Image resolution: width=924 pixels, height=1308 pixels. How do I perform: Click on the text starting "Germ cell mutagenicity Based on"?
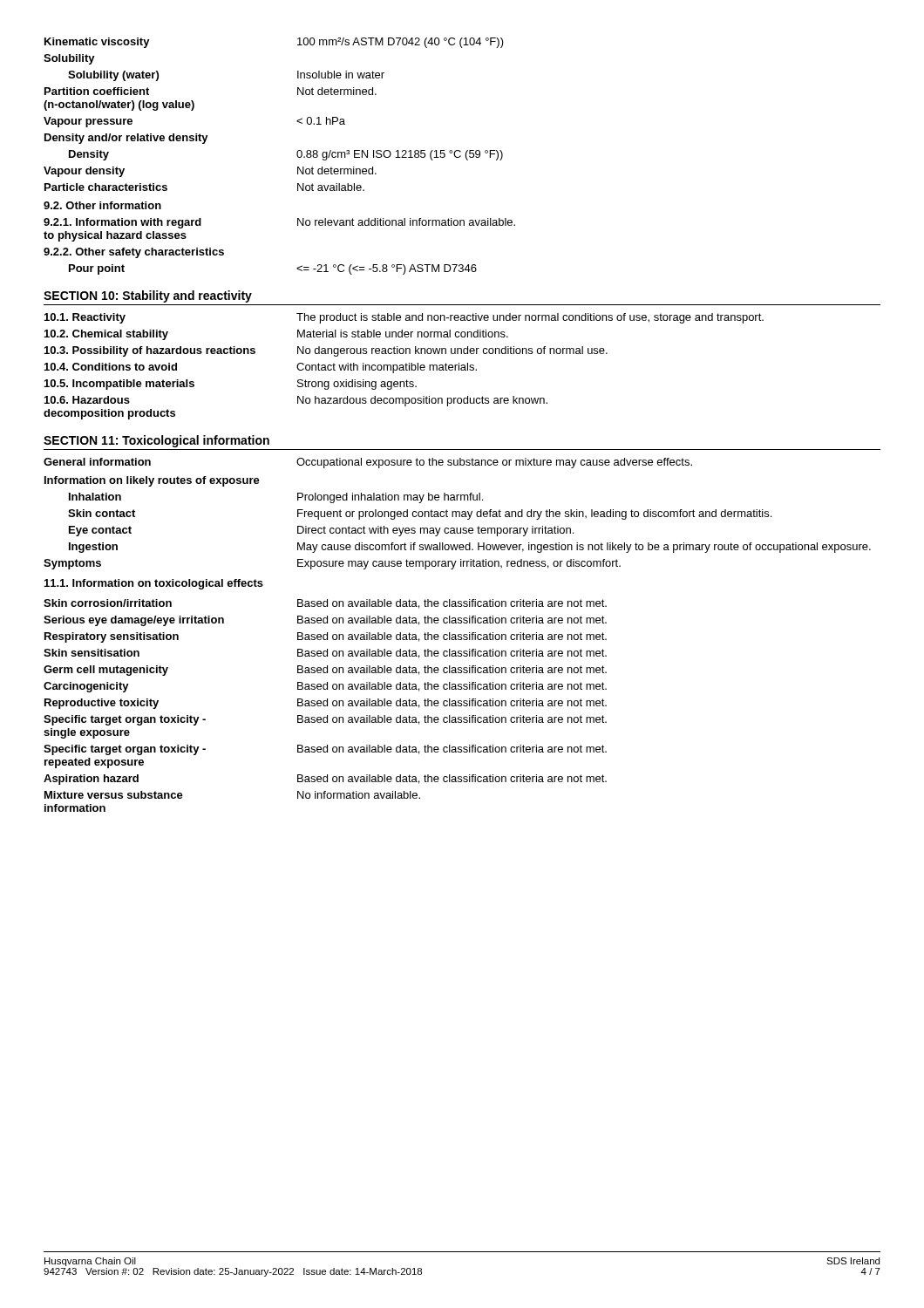(x=462, y=669)
